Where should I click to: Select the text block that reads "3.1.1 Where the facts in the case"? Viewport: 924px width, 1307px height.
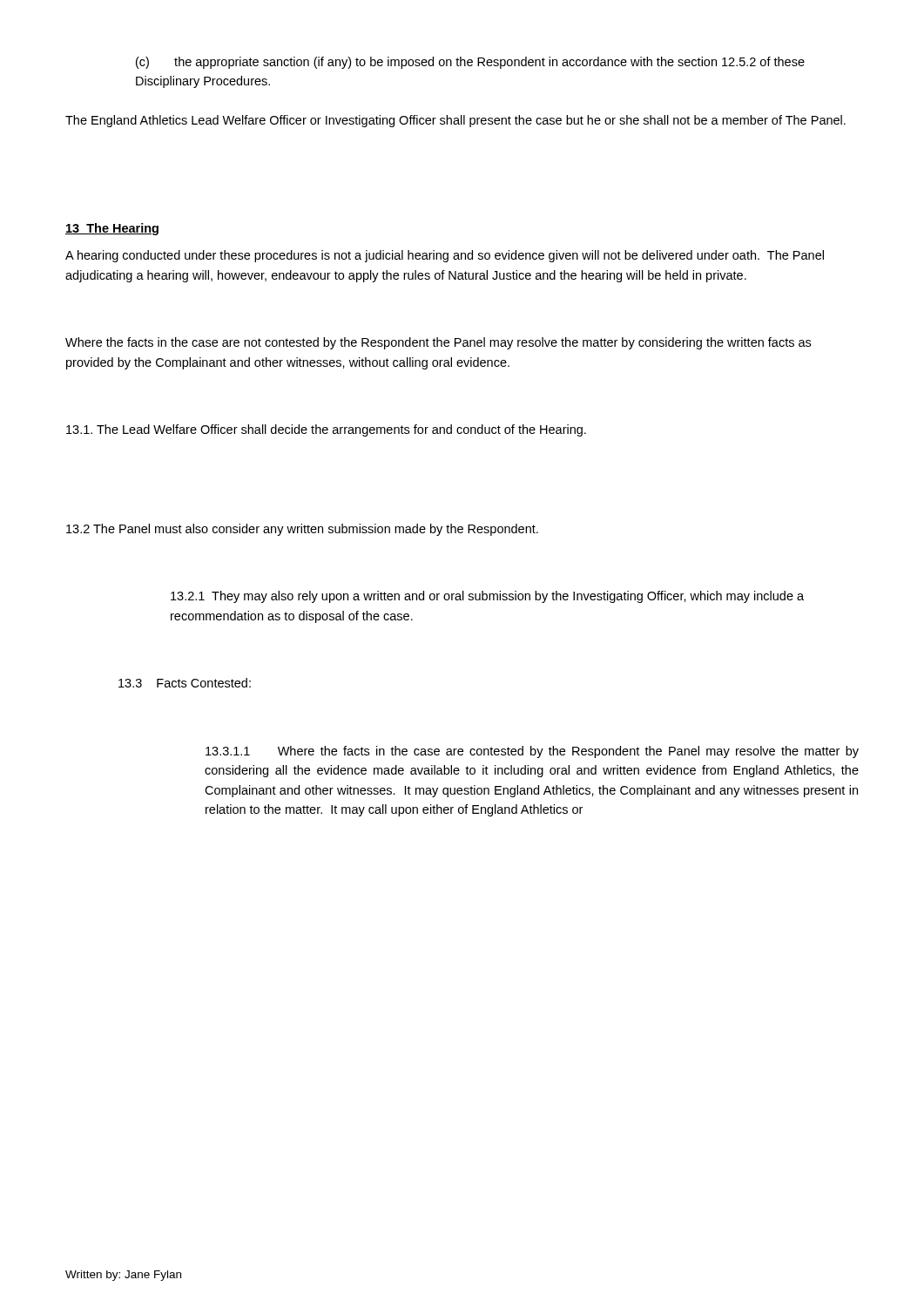pyautogui.click(x=532, y=780)
